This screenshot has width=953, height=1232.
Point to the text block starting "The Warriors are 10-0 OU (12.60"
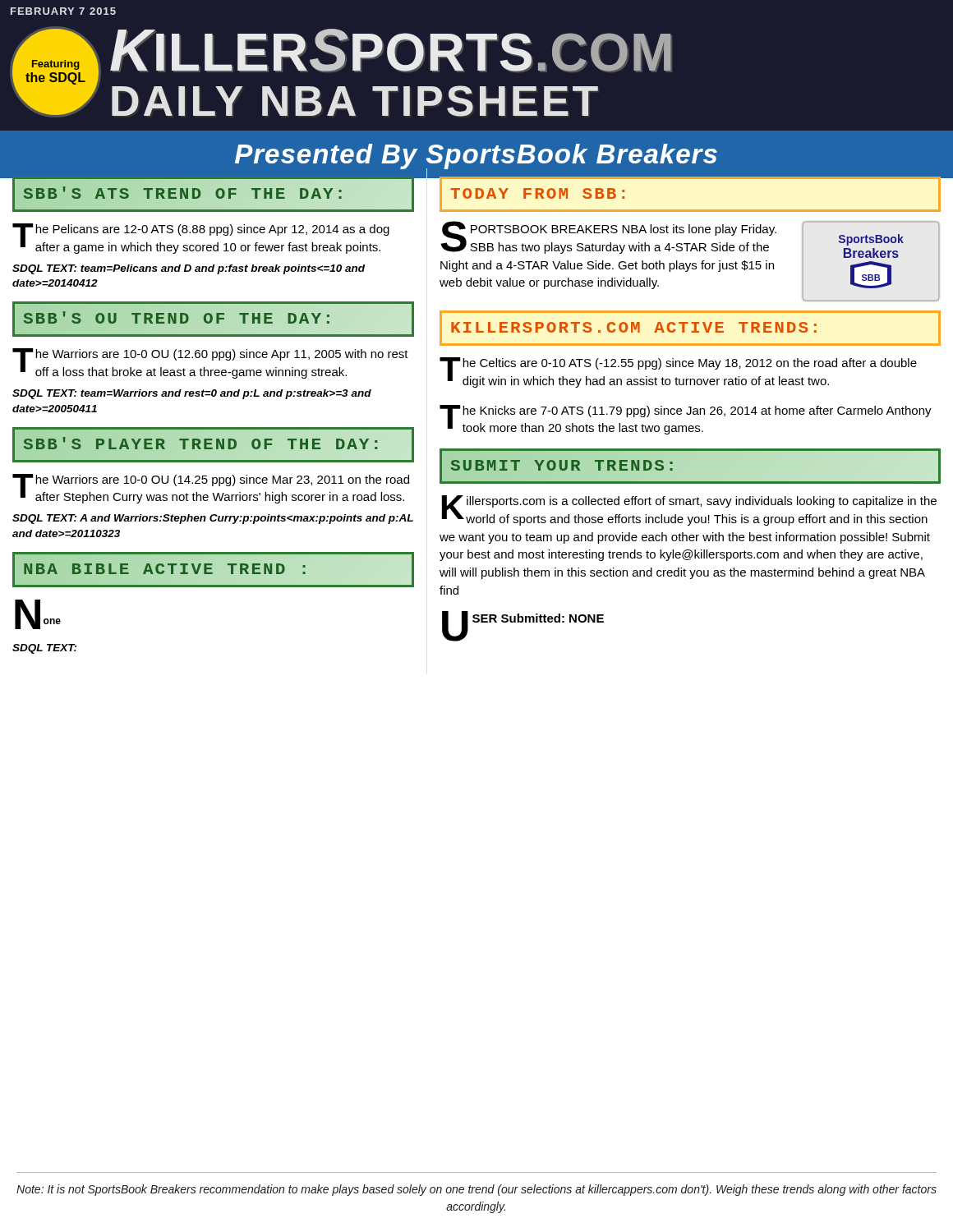210,362
